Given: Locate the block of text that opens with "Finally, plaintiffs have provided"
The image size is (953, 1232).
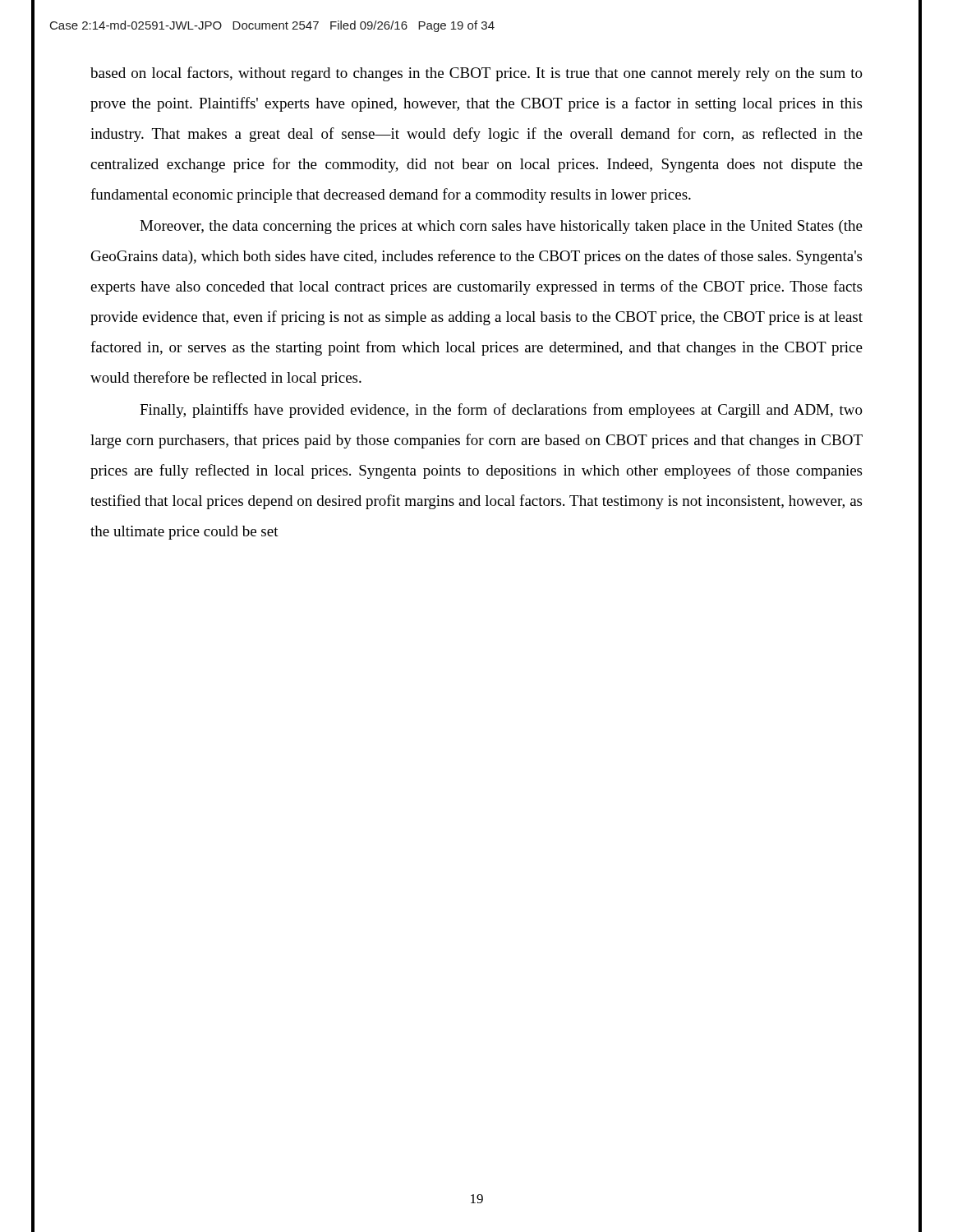Looking at the screenshot, I should tap(476, 470).
